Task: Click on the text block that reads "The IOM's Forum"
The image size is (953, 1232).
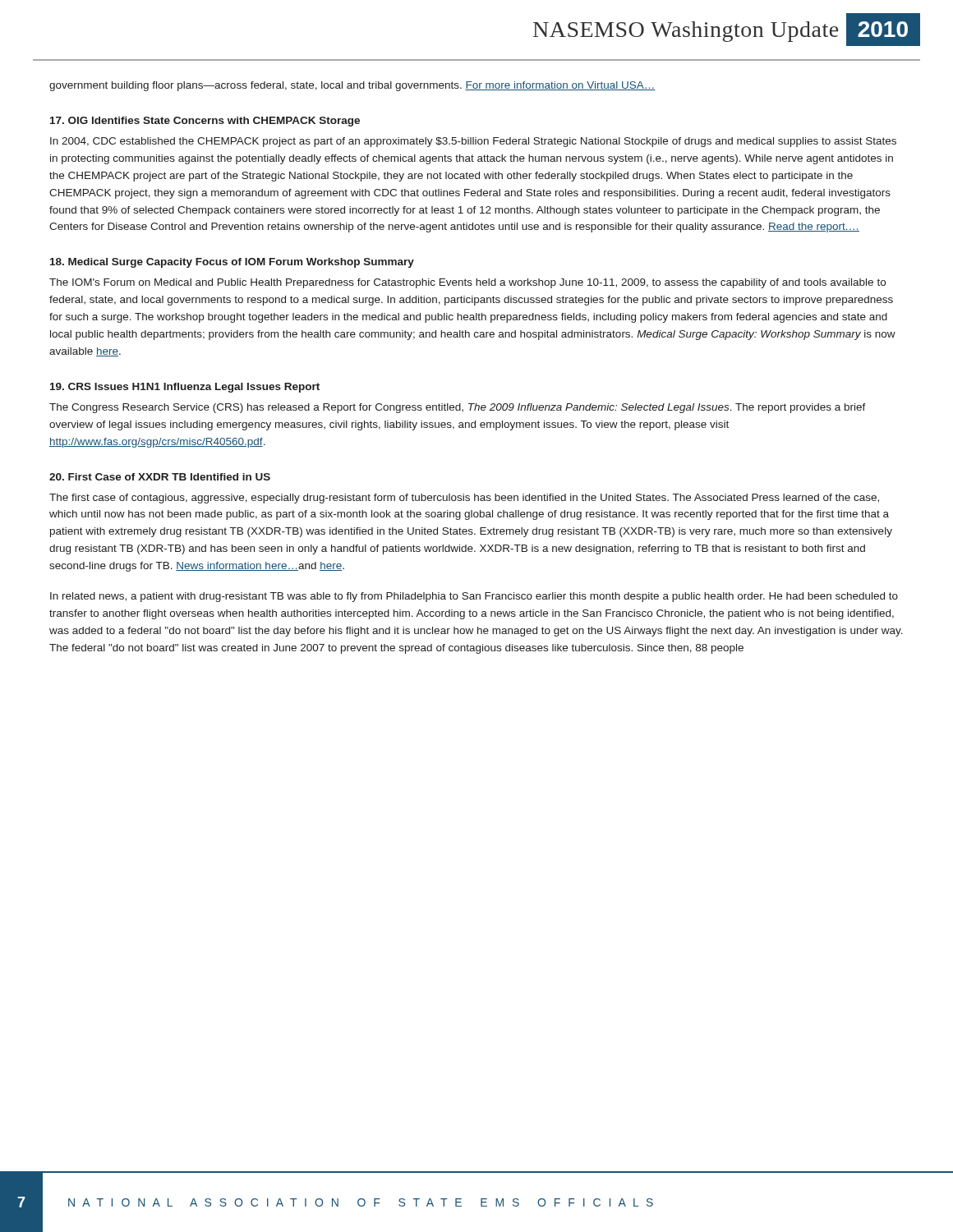Action: click(x=472, y=317)
